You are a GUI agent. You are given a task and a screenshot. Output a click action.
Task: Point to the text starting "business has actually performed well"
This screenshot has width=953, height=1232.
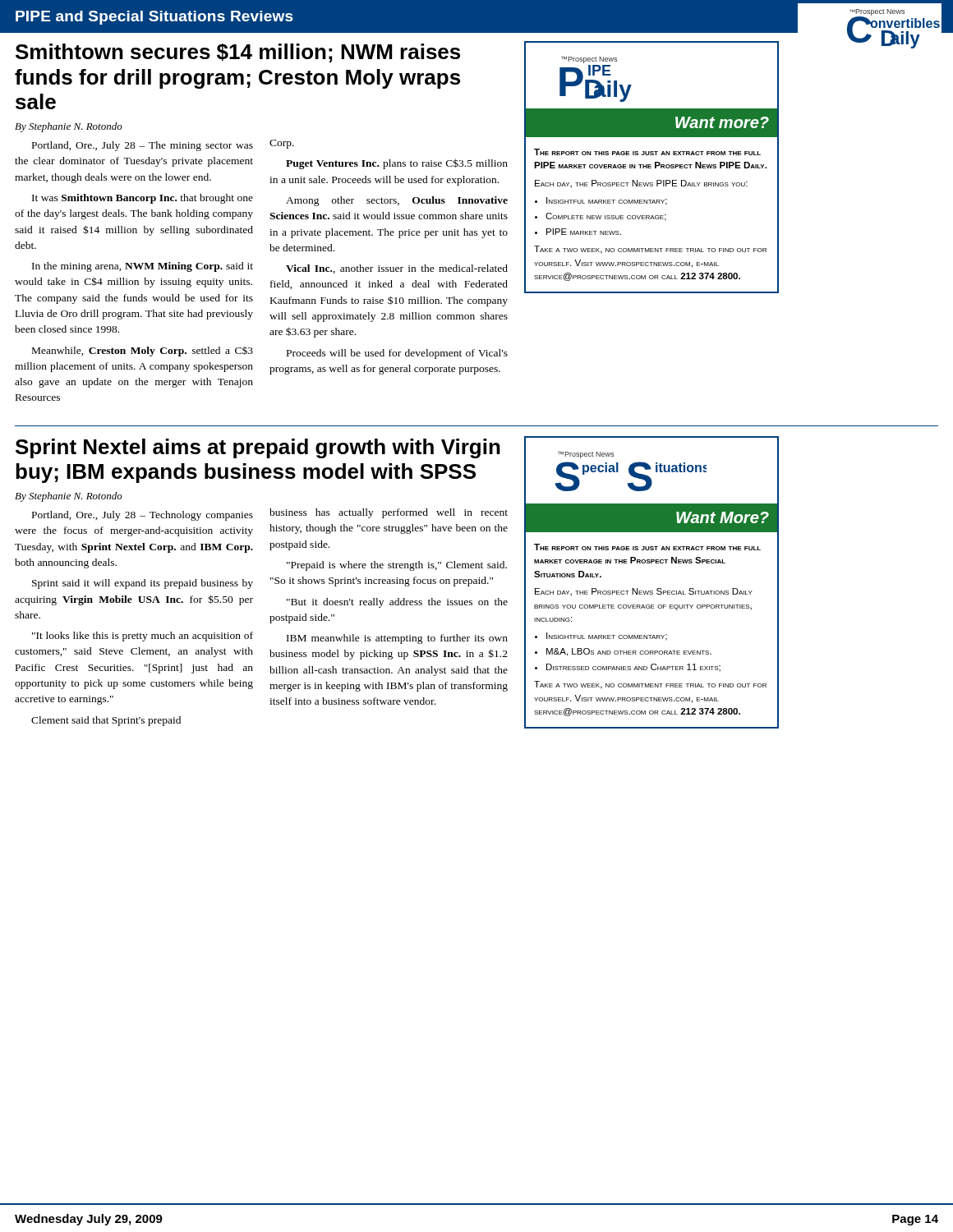click(x=389, y=528)
